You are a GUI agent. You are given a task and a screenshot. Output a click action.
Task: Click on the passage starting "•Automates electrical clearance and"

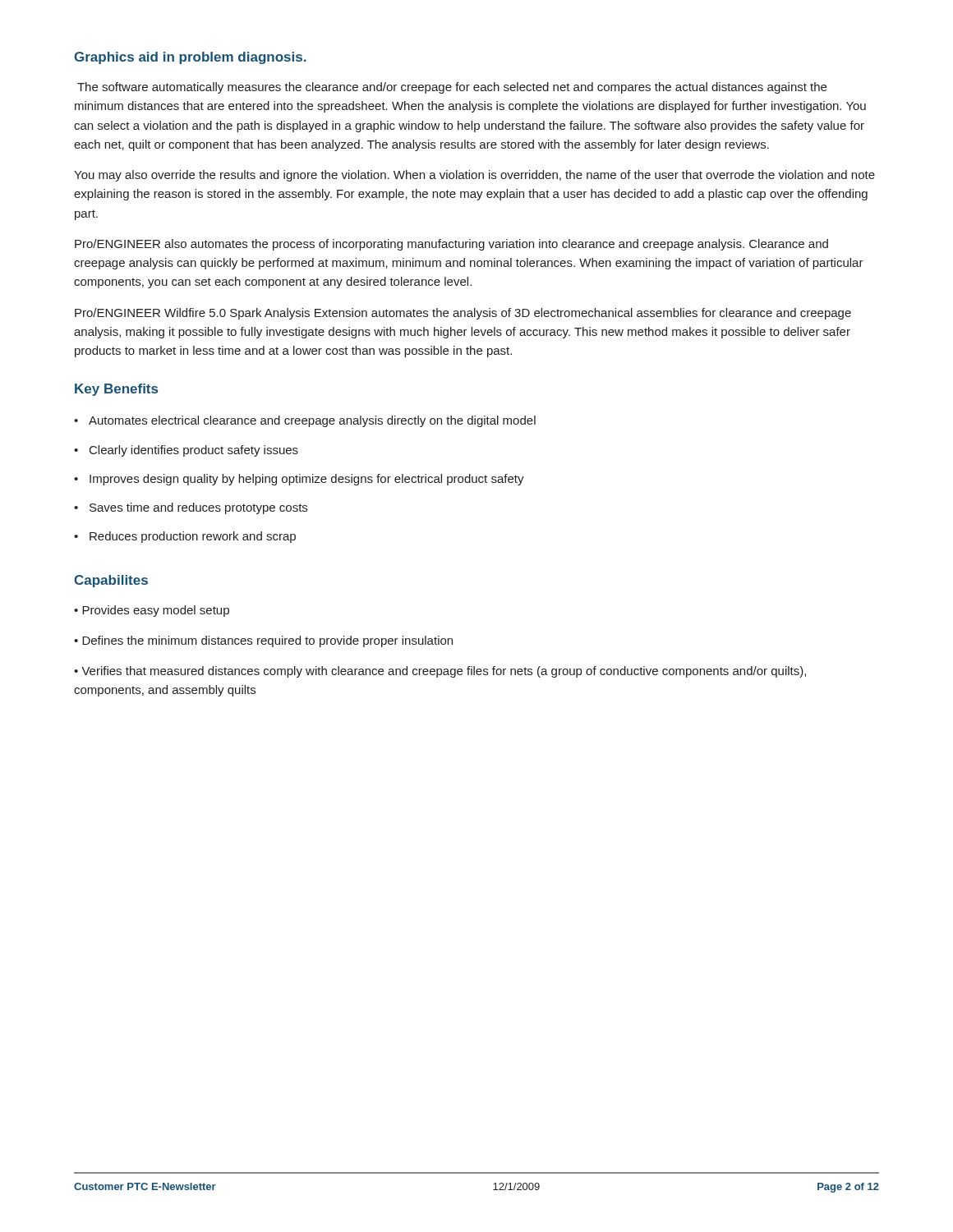point(305,420)
